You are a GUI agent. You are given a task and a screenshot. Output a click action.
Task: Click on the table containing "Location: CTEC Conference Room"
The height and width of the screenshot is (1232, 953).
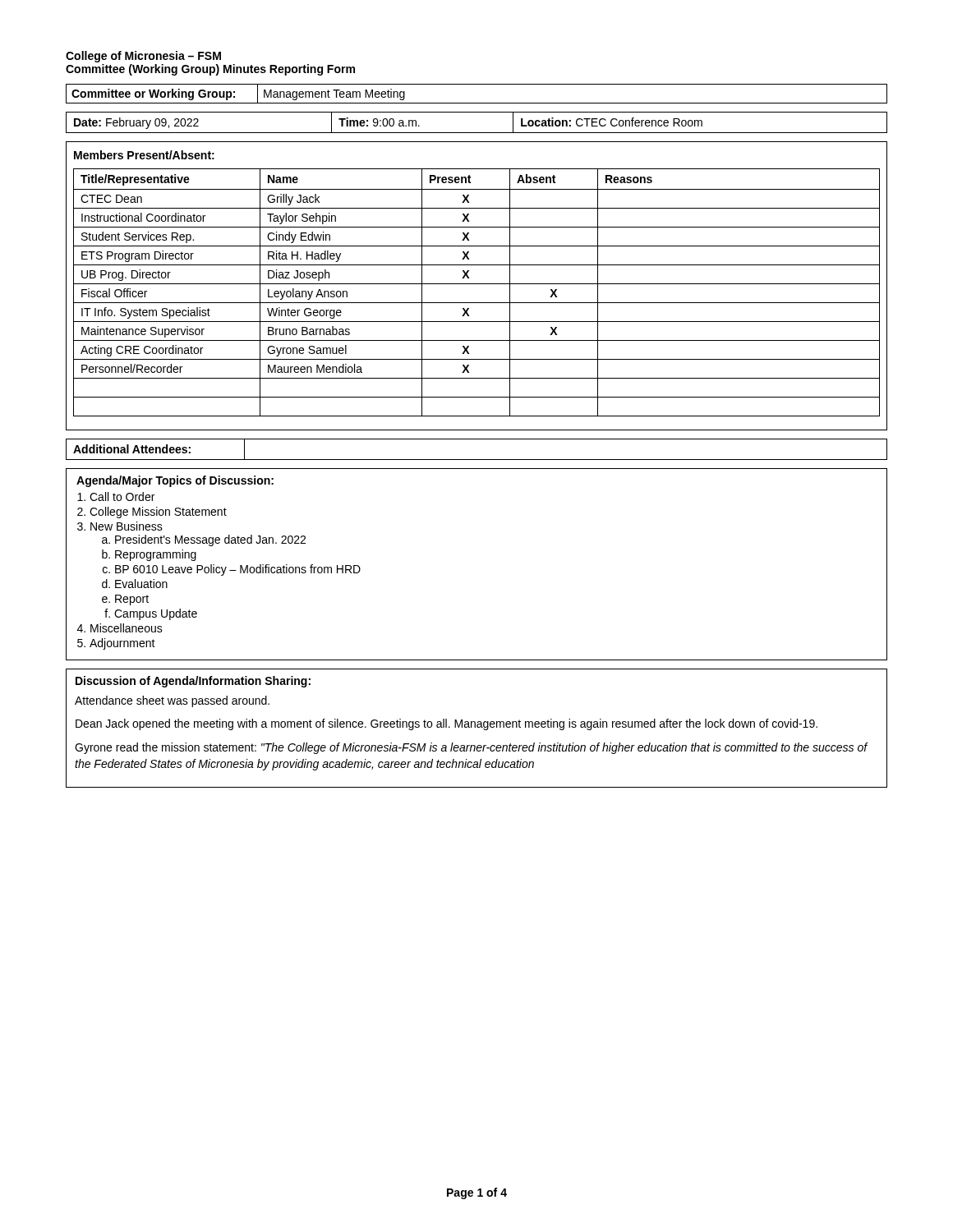[476, 122]
